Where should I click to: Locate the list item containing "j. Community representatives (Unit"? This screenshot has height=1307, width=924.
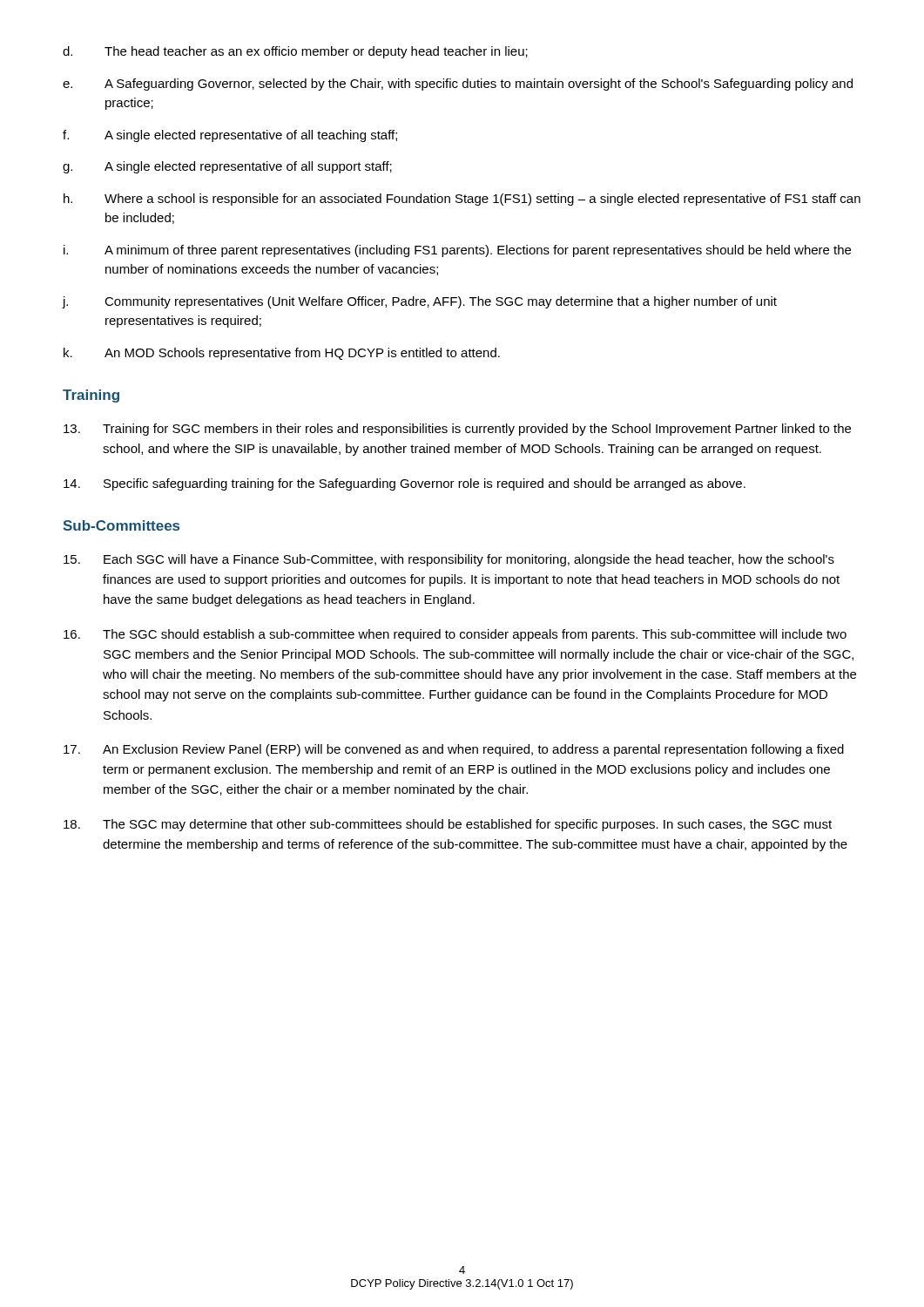[462, 311]
